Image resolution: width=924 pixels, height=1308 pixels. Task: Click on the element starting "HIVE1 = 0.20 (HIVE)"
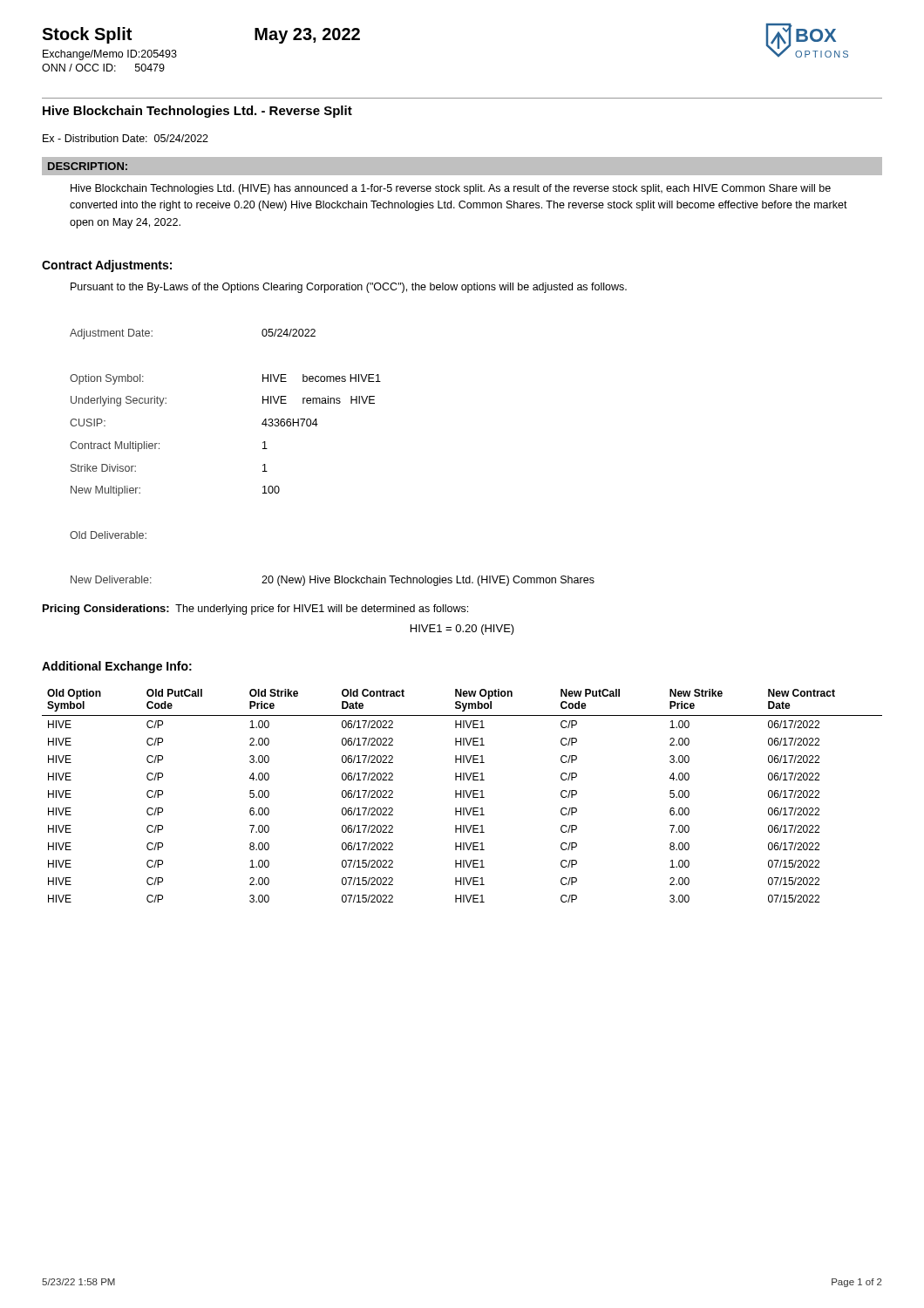tap(462, 628)
